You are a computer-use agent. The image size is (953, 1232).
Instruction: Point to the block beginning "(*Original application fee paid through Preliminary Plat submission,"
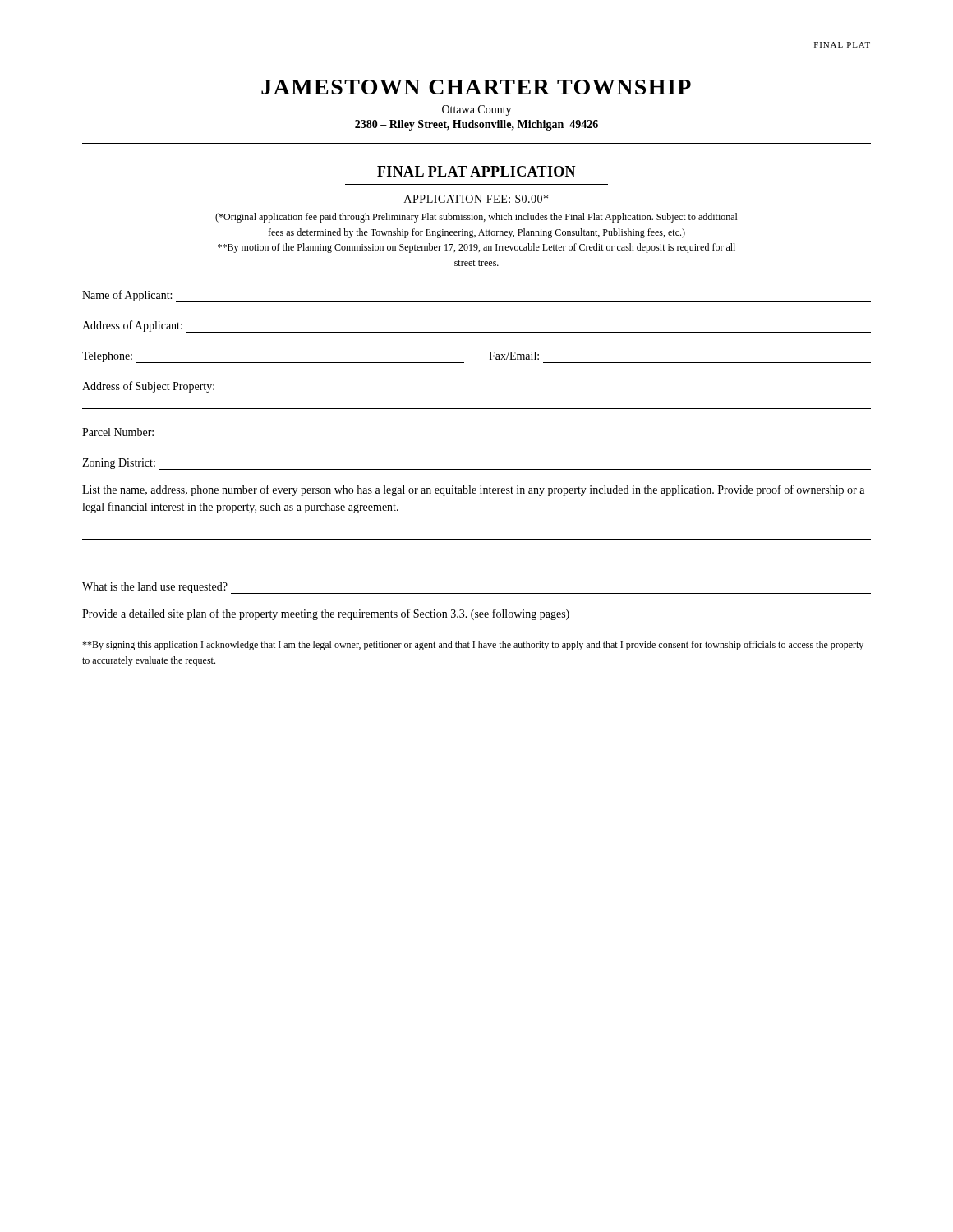476,240
